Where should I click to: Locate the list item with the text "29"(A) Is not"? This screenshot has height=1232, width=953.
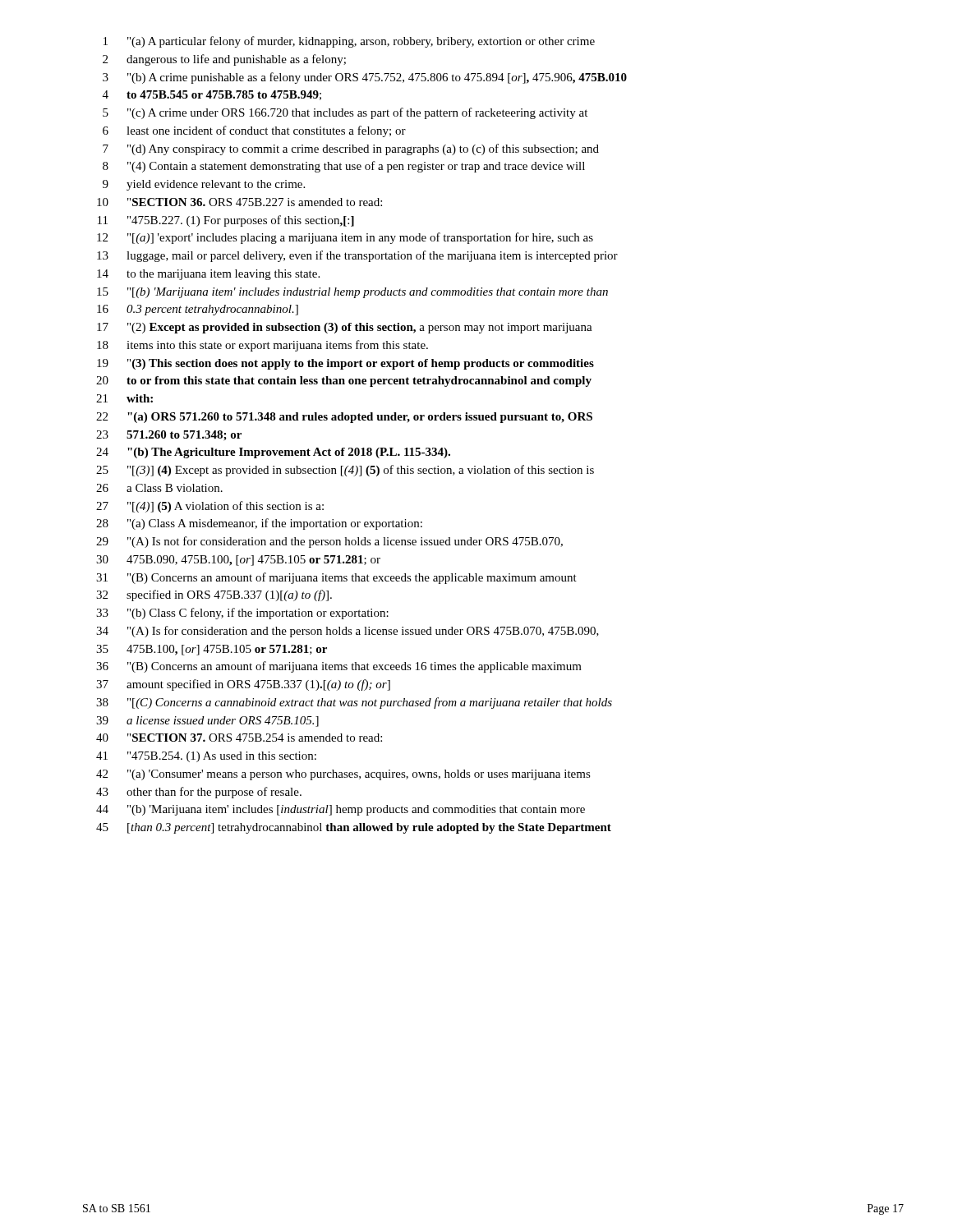[493, 542]
